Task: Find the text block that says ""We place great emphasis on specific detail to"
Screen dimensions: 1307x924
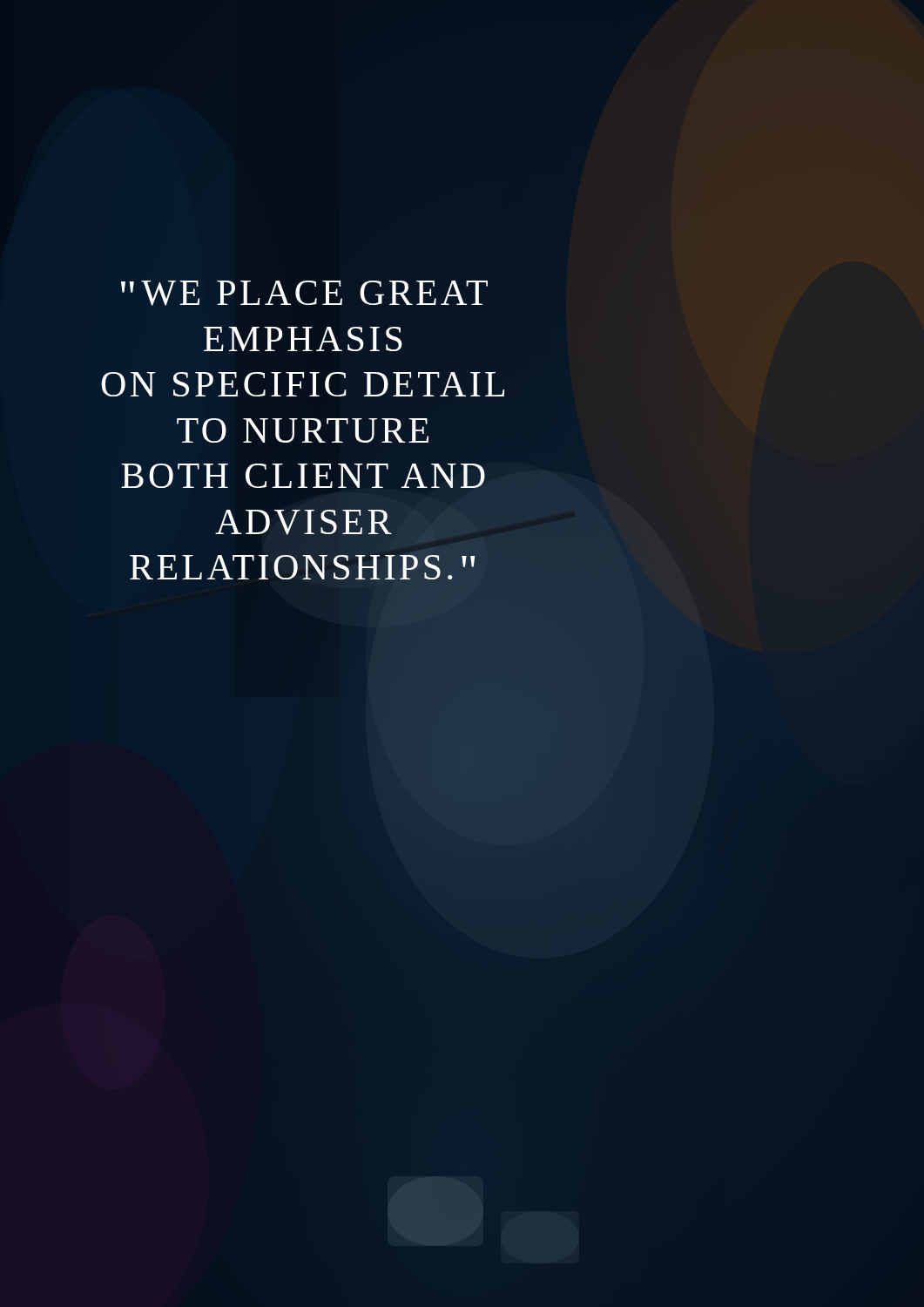Action: coord(305,430)
